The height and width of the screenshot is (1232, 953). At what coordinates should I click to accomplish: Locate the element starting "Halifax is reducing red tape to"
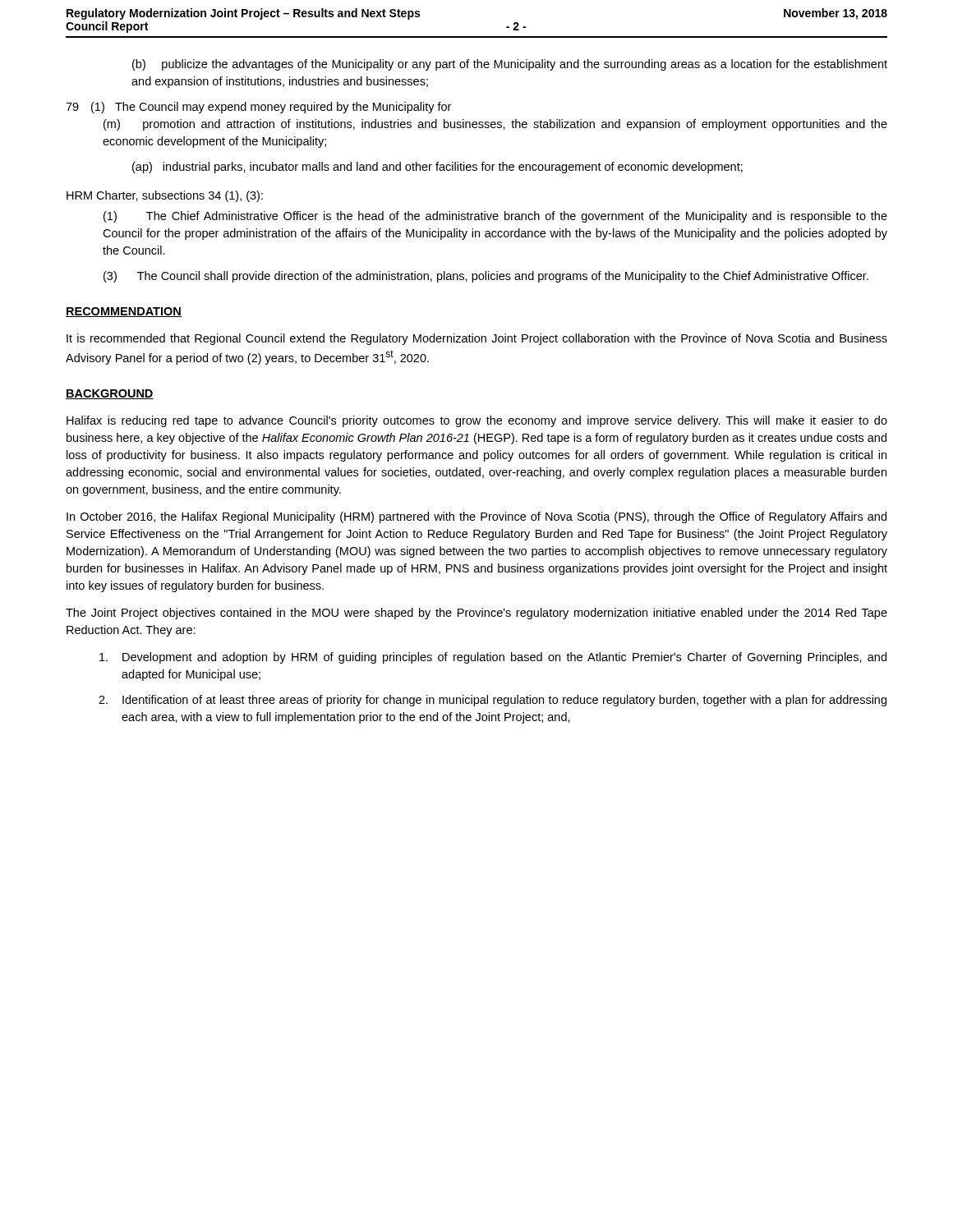pos(476,456)
